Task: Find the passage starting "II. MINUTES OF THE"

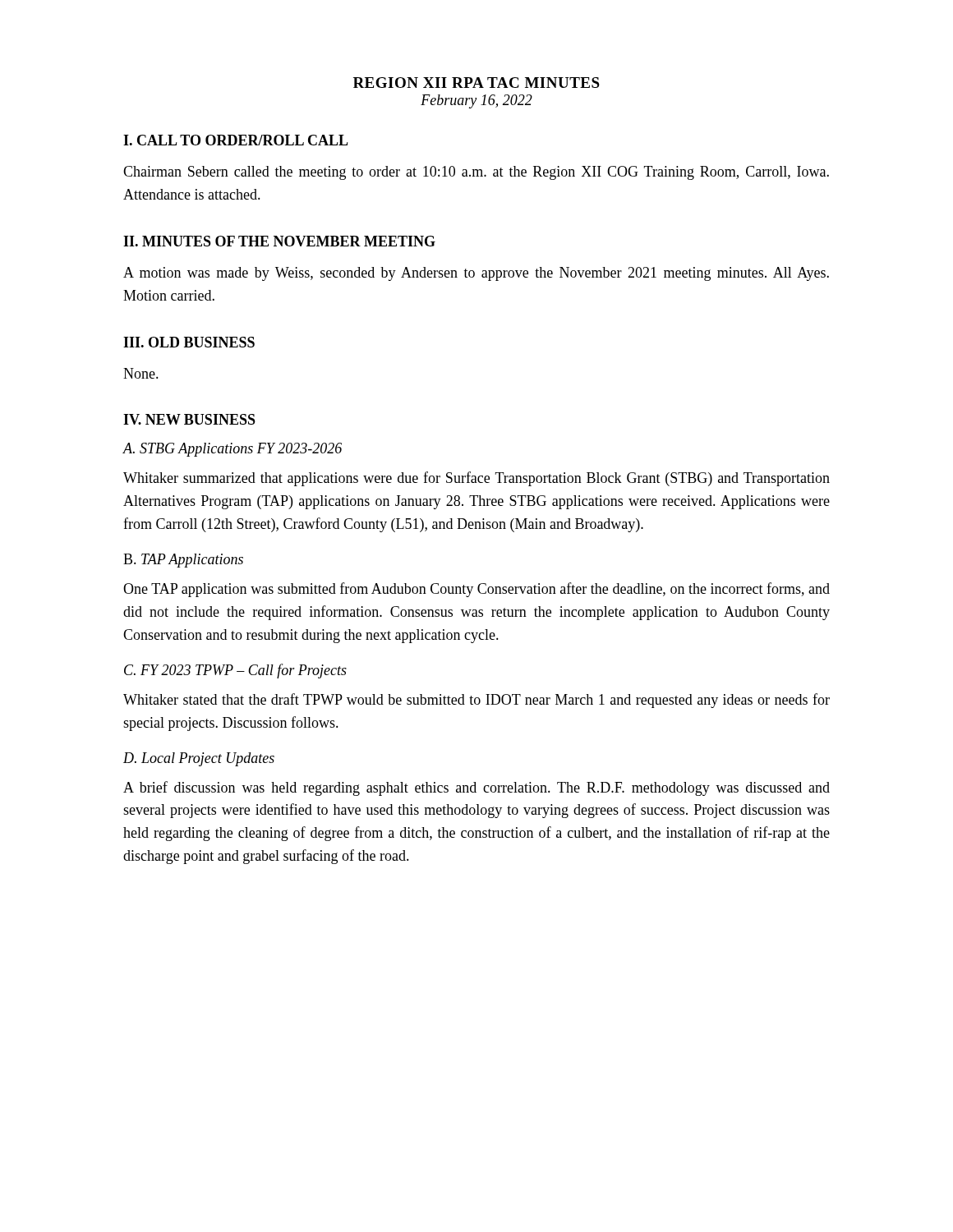Action: [x=279, y=241]
